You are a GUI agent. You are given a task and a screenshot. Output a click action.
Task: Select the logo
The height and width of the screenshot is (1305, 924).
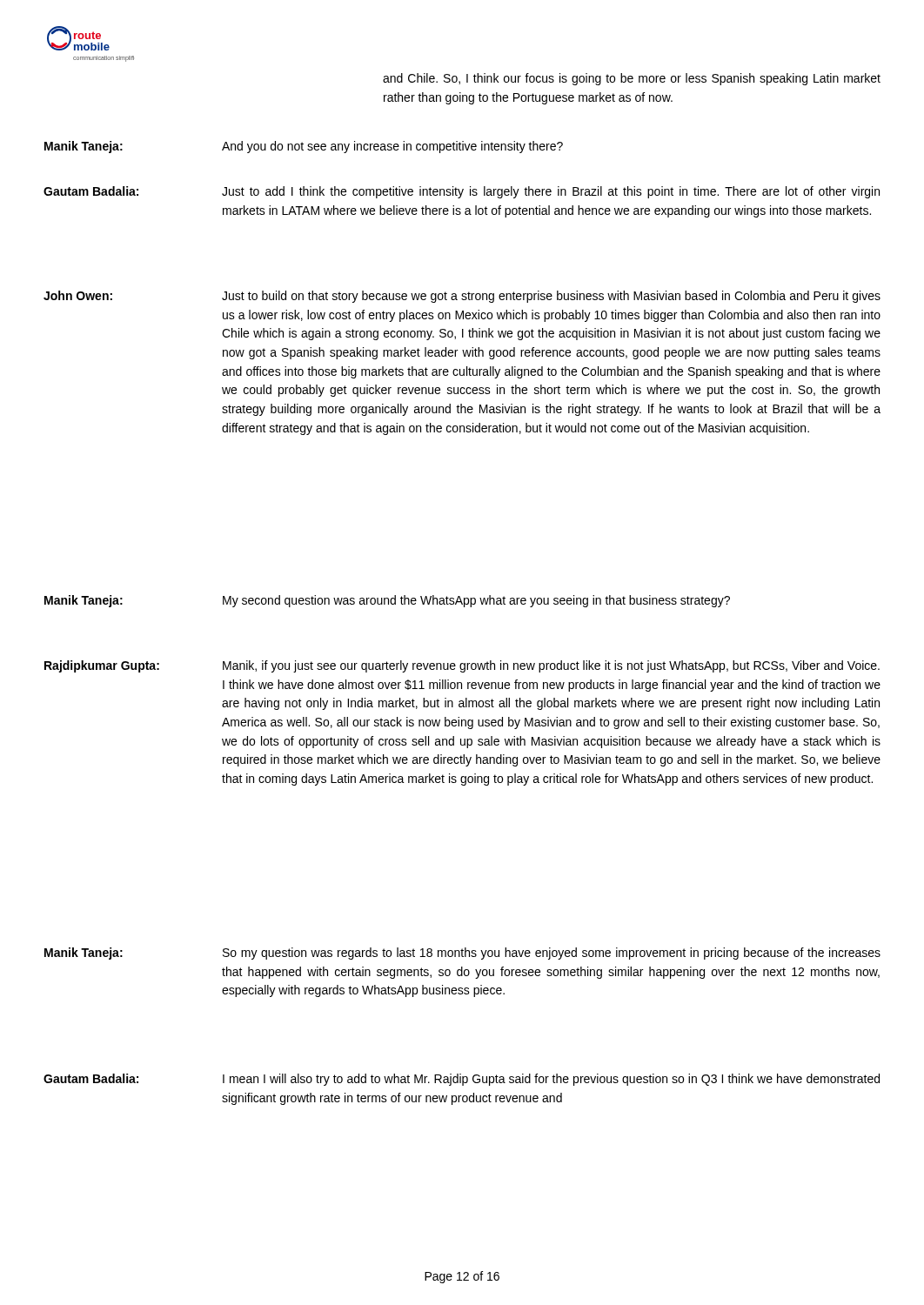(89, 48)
